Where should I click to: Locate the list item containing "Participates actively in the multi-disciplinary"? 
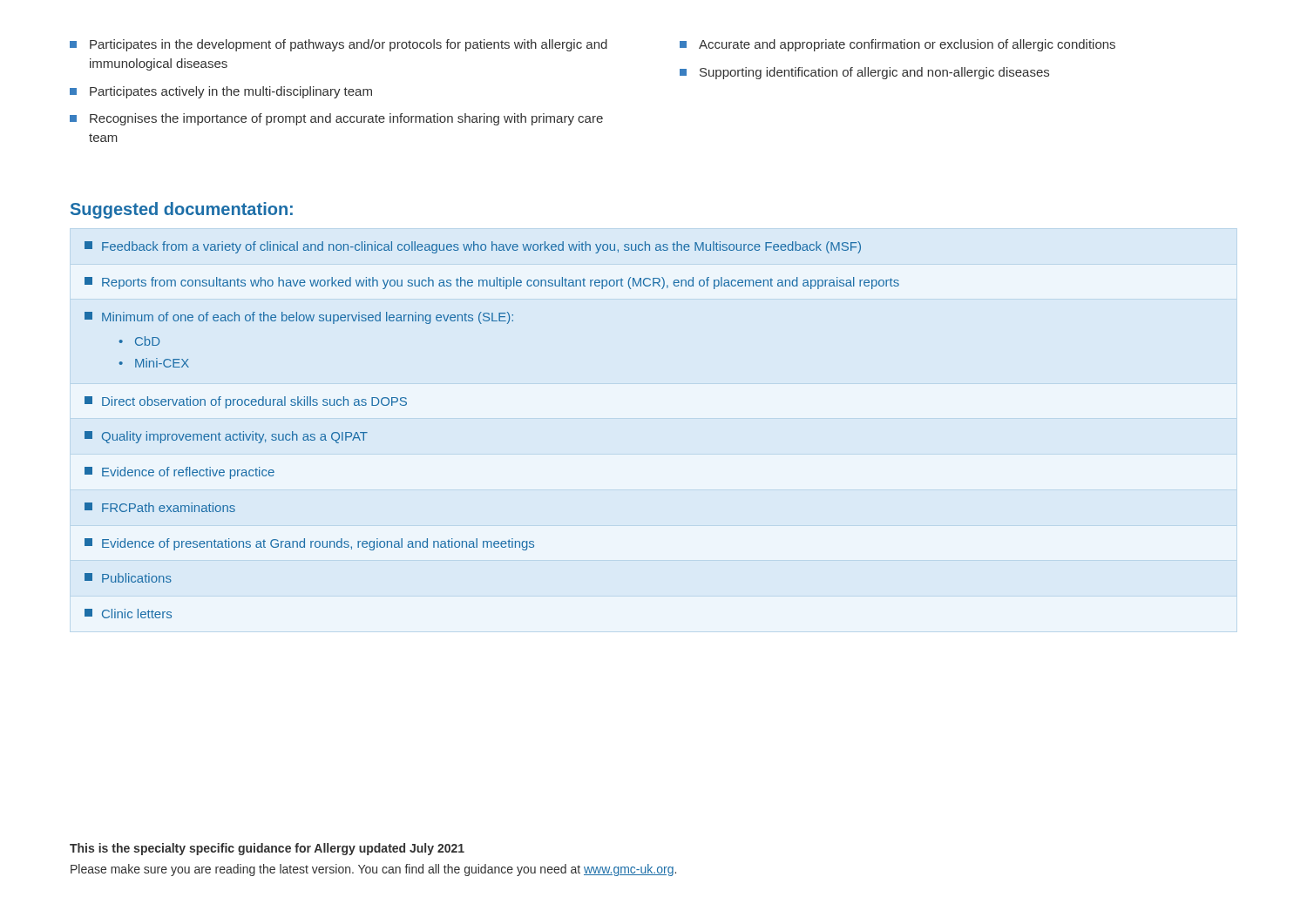[231, 91]
